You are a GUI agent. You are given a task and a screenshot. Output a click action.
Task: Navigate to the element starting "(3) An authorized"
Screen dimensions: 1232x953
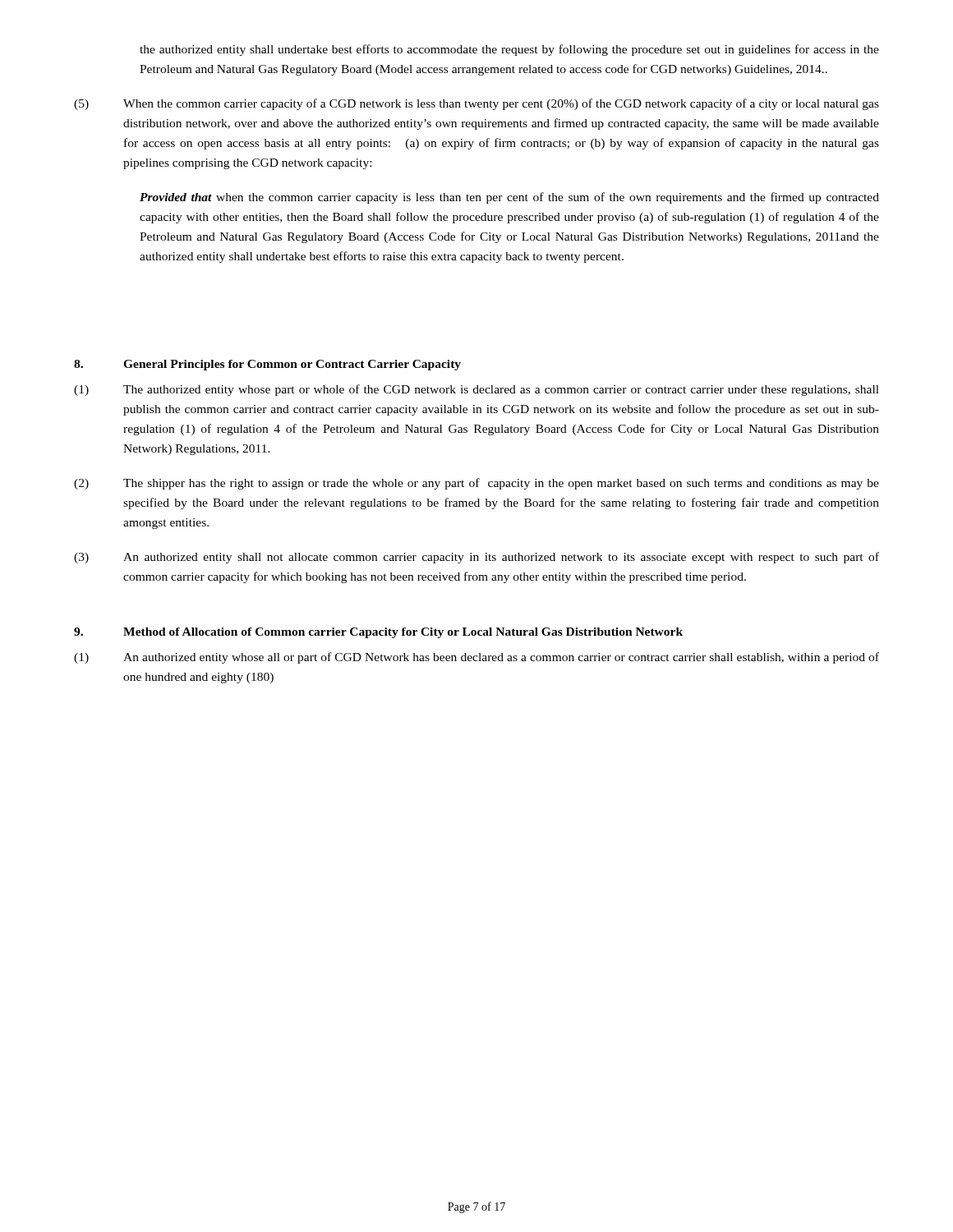[x=476, y=567]
